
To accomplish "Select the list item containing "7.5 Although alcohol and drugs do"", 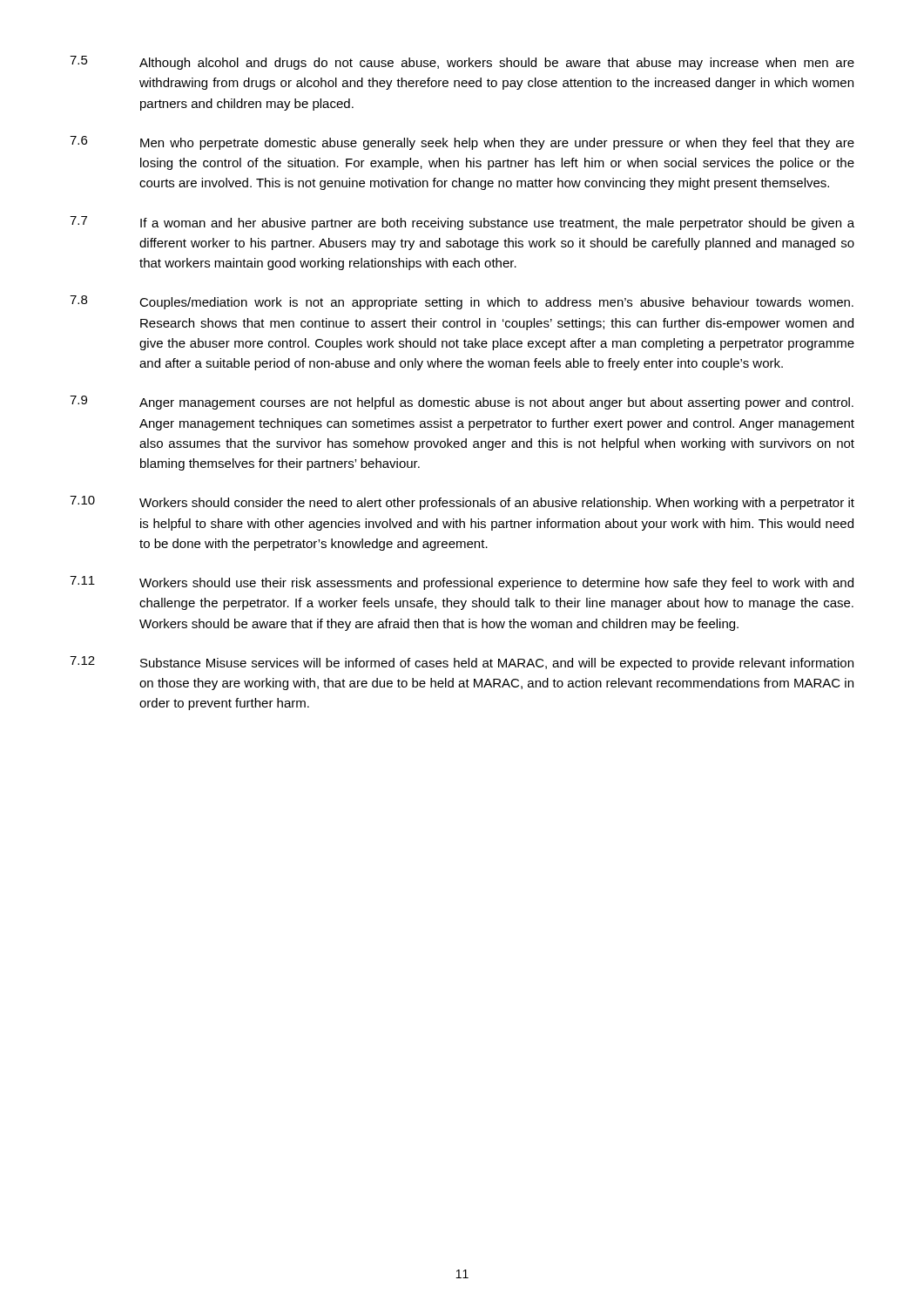I will coord(462,83).
